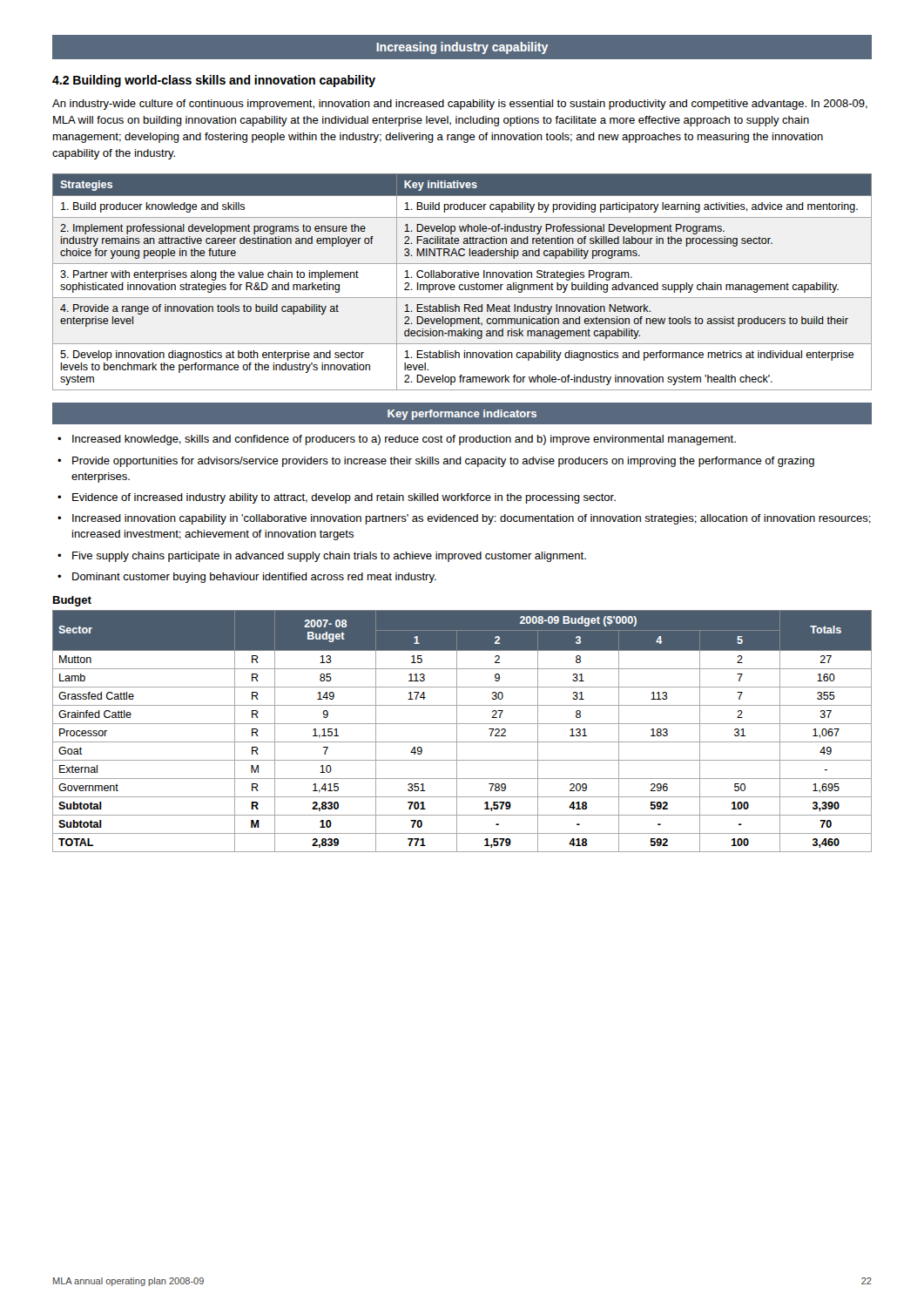924x1307 pixels.
Task: Where does it say "Key performance indicators"?
Action: (x=462, y=414)
